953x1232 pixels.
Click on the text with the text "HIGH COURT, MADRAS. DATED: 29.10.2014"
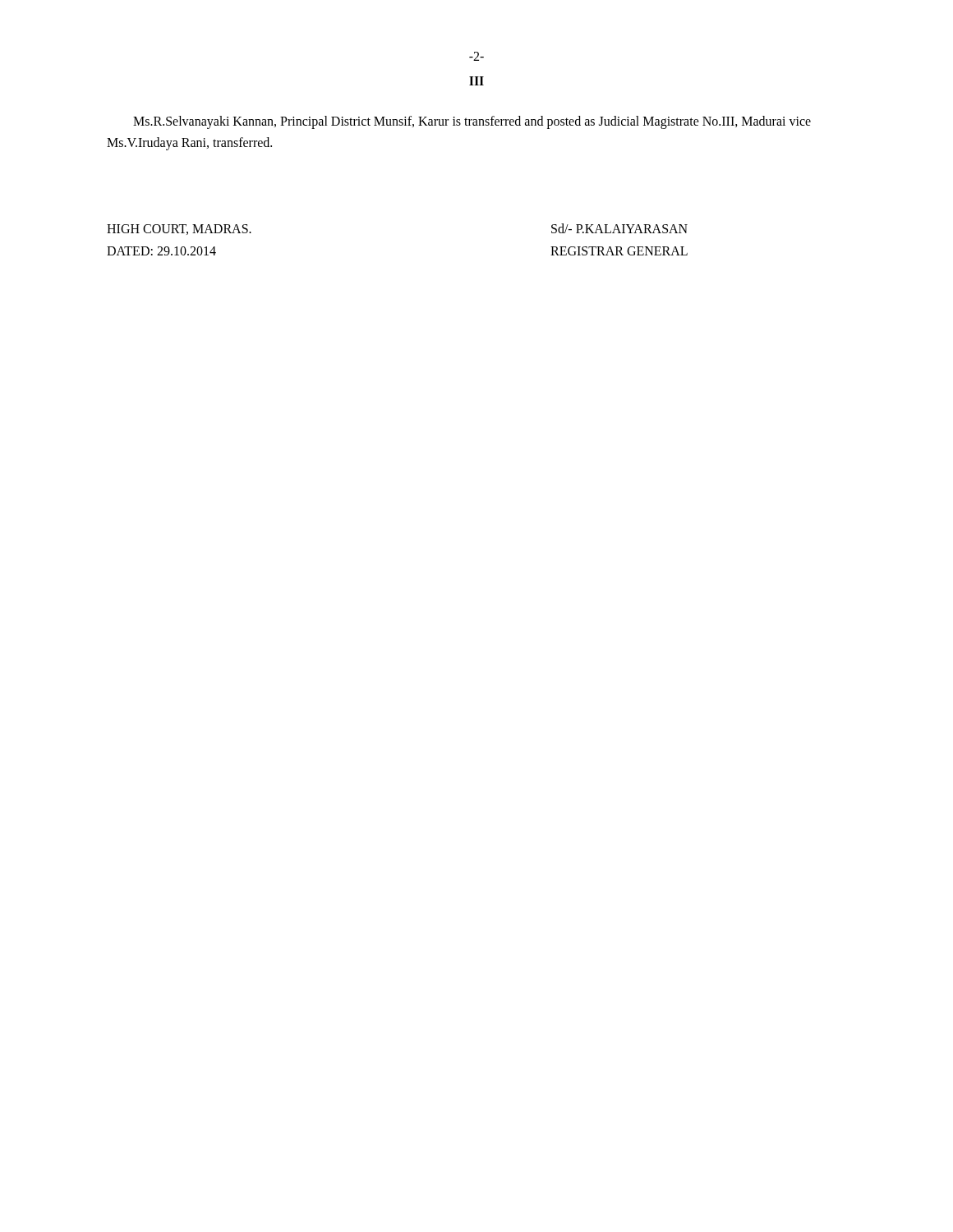[x=179, y=240]
